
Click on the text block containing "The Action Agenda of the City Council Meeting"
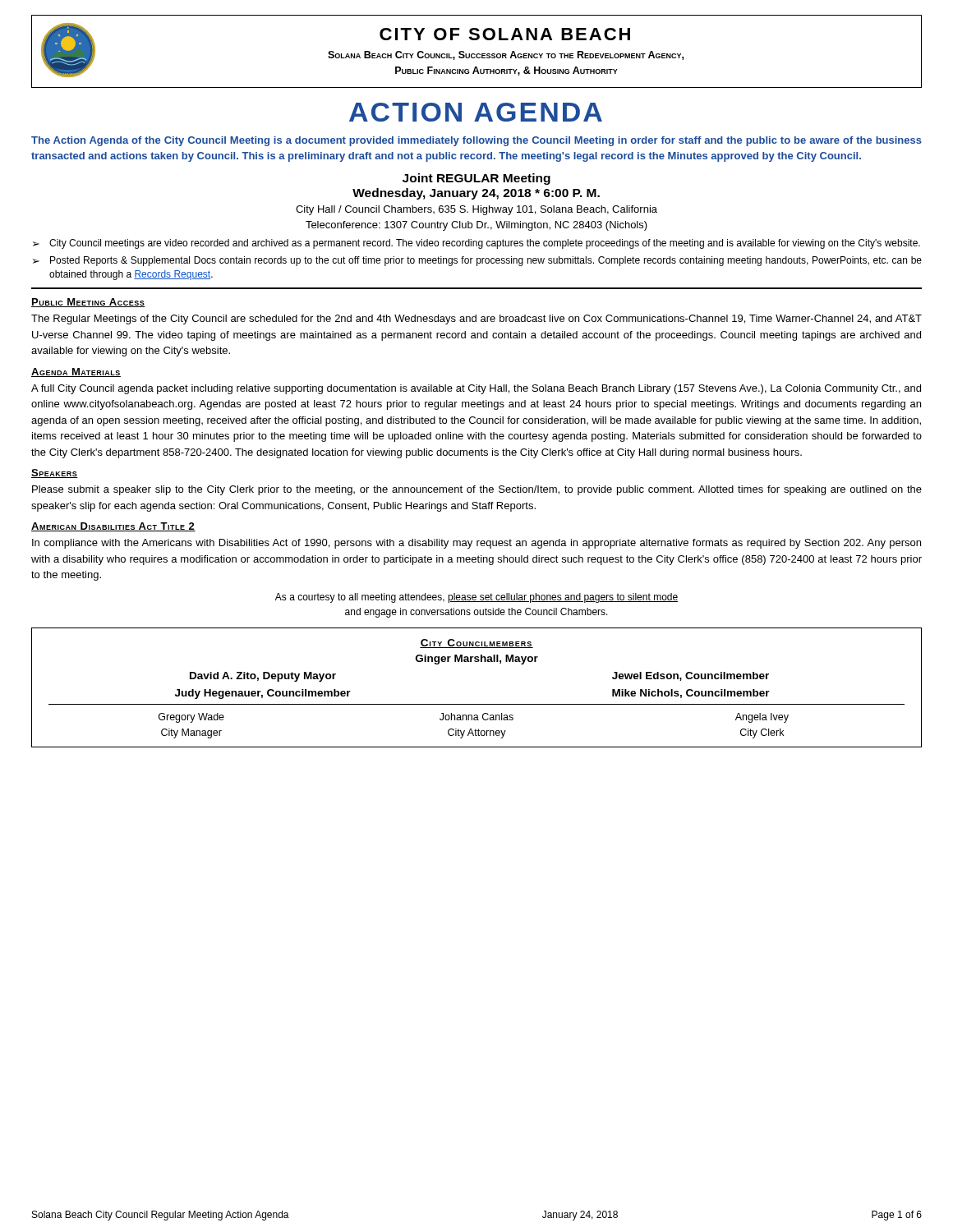click(476, 149)
